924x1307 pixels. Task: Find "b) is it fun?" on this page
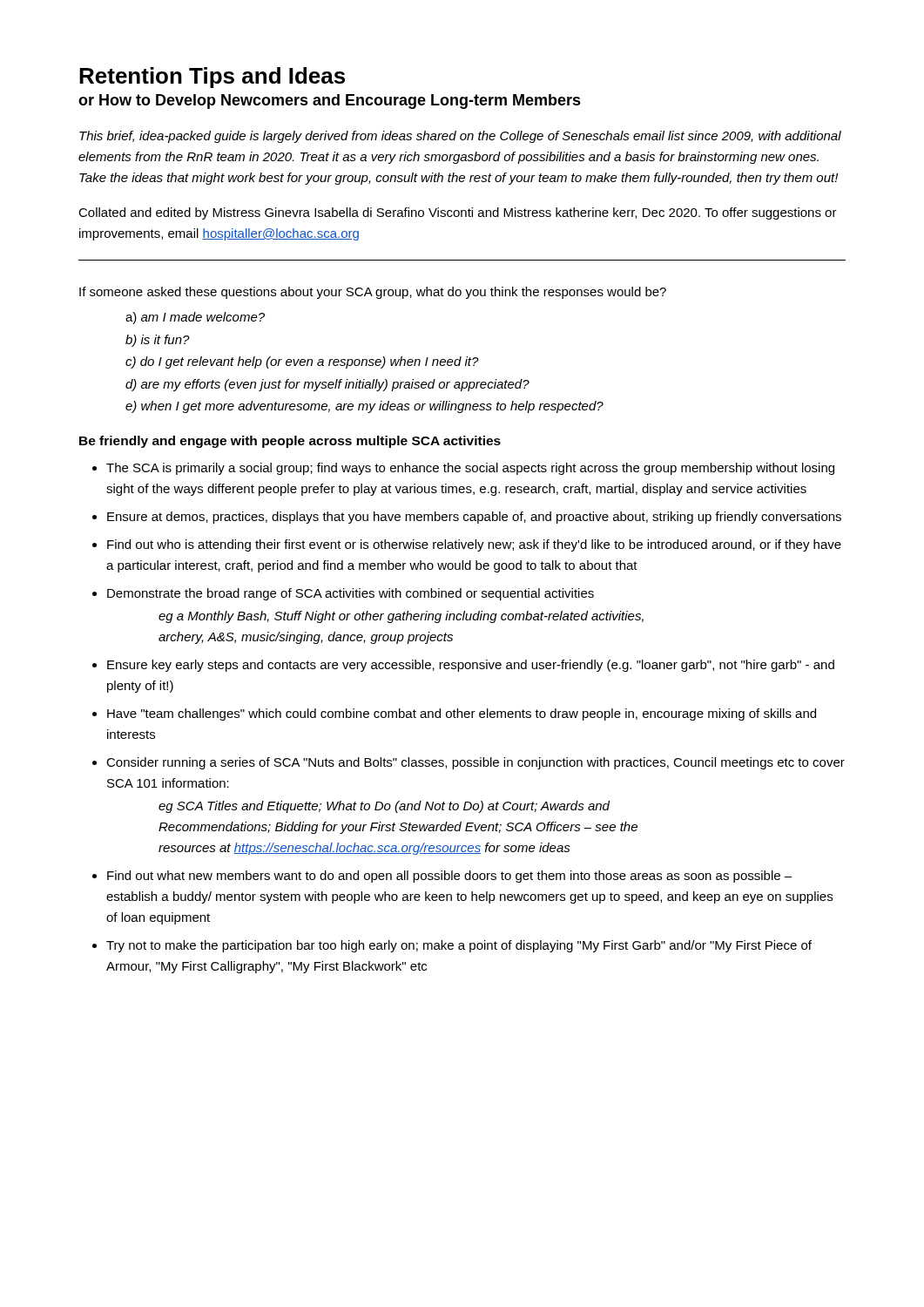click(x=157, y=339)
